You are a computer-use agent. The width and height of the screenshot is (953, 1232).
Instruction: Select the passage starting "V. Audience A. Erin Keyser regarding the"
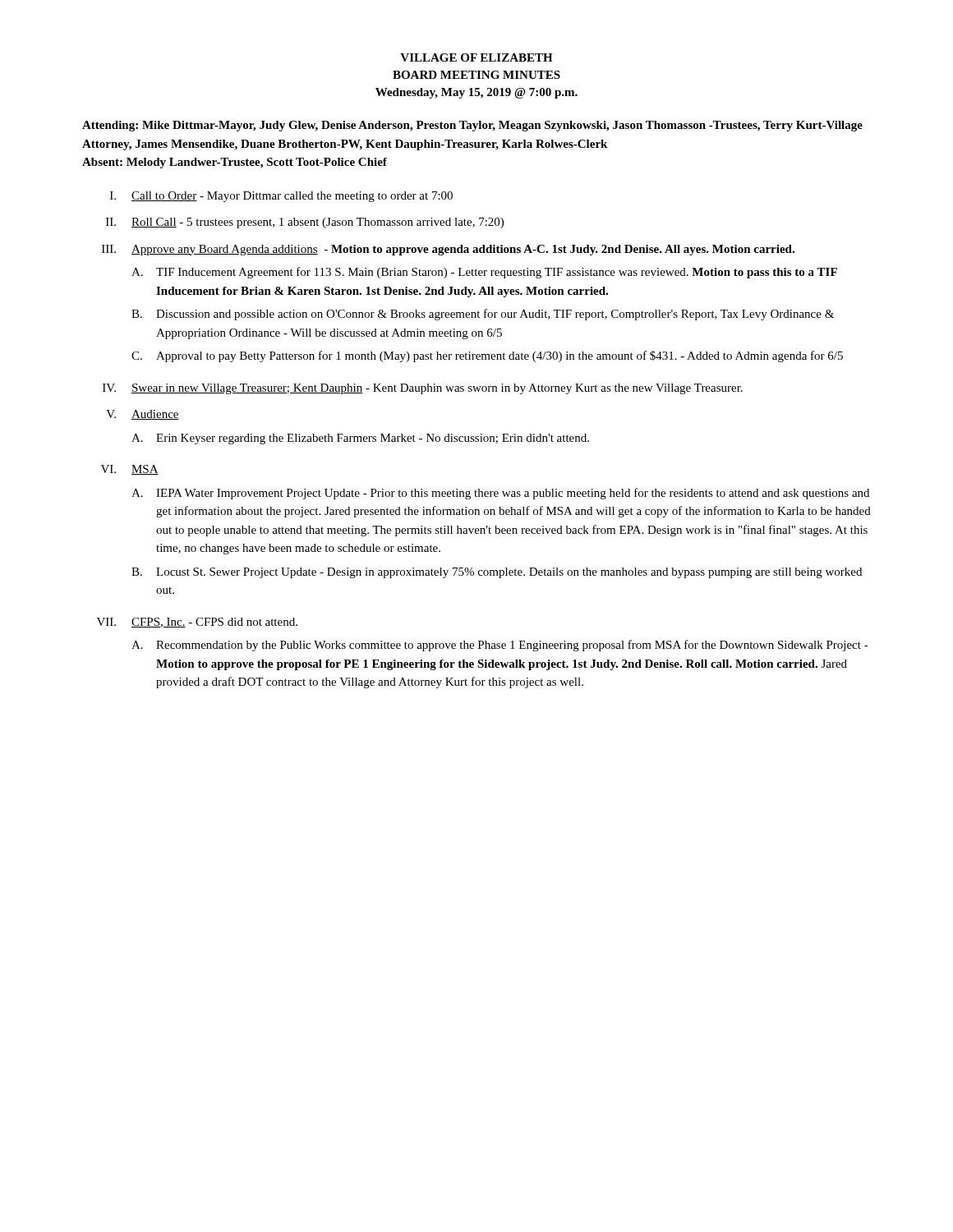pos(476,428)
